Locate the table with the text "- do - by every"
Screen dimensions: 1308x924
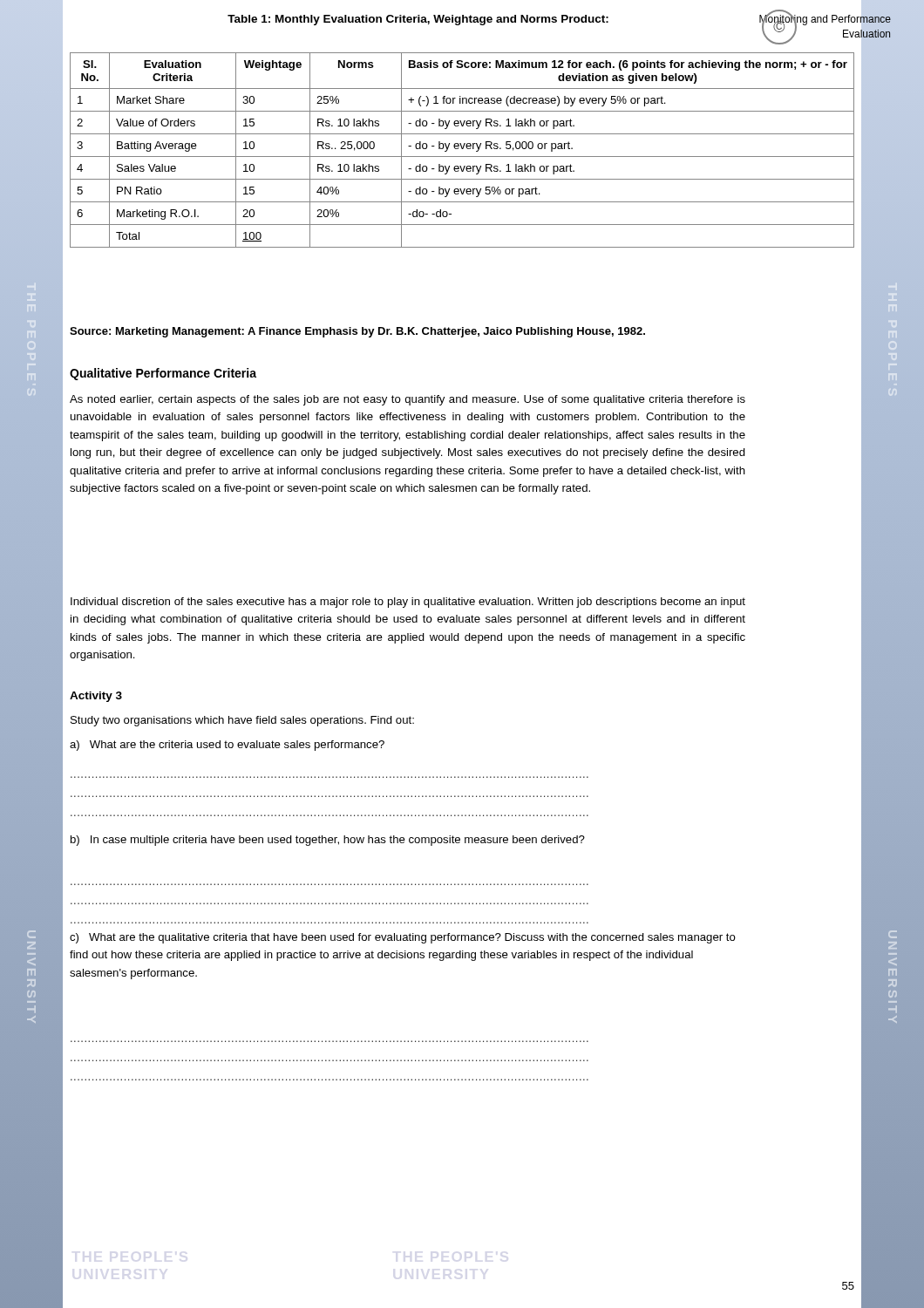coord(462,150)
